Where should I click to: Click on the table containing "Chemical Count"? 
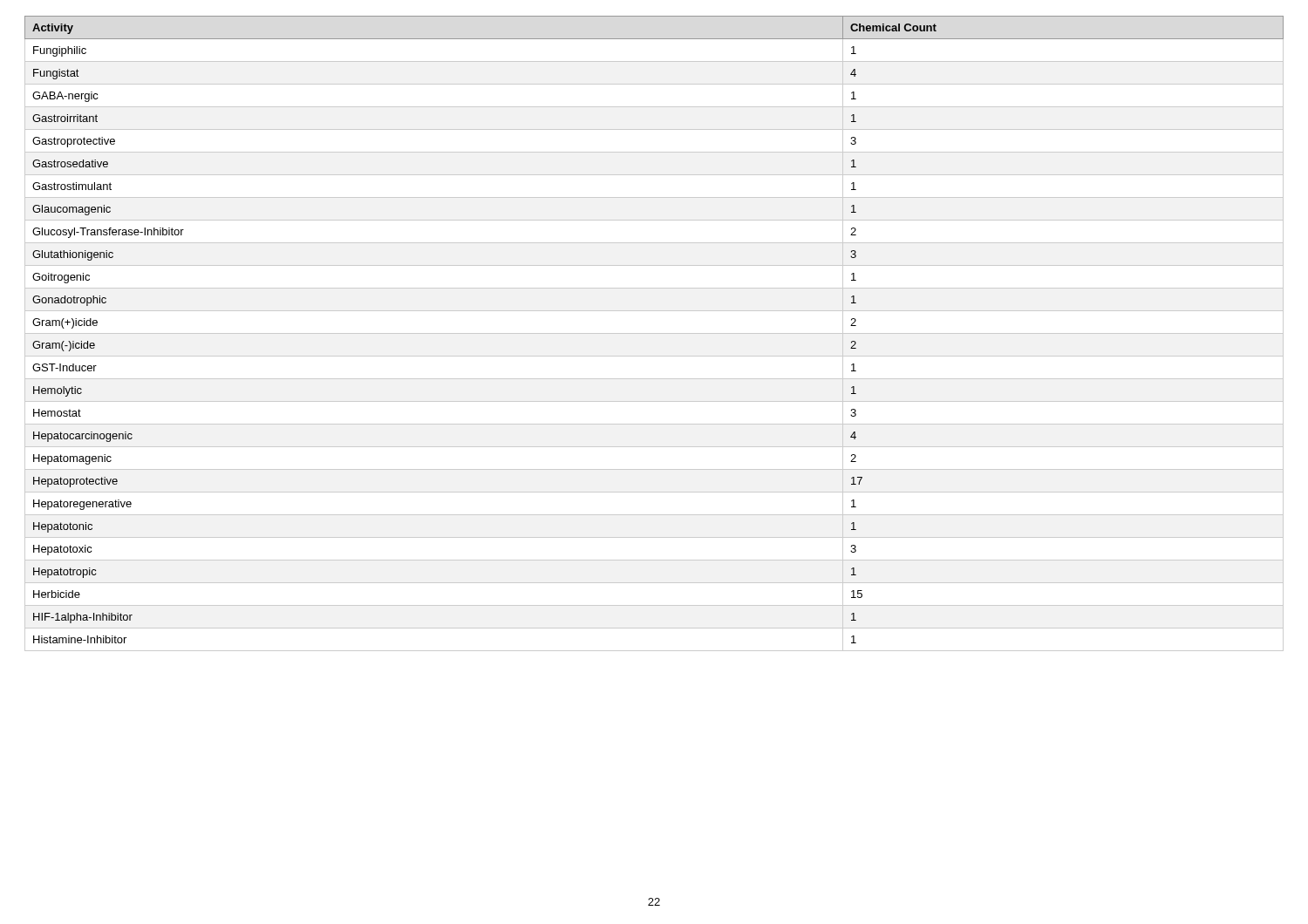coord(654,333)
